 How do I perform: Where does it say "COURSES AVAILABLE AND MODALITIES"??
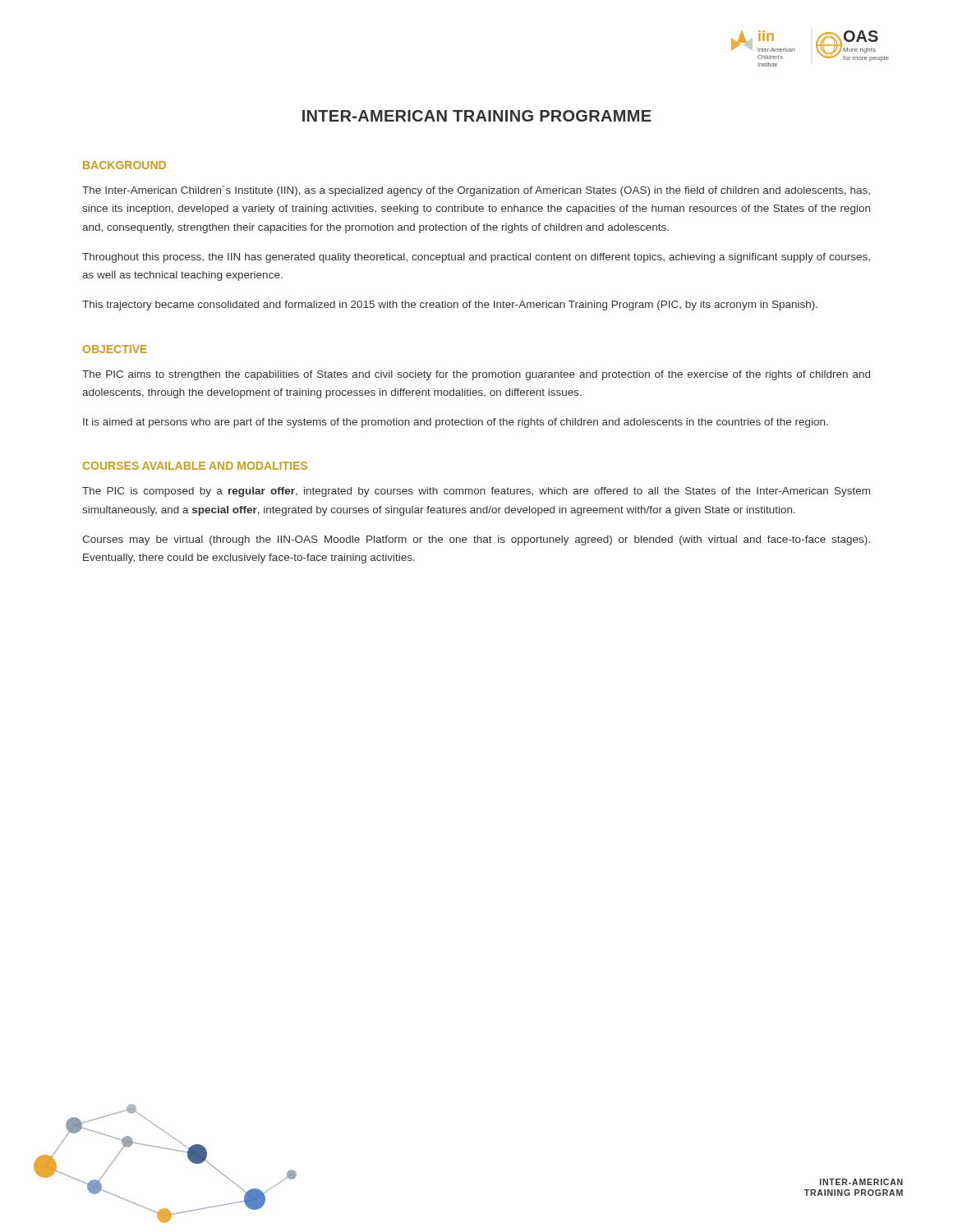coord(195,466)
